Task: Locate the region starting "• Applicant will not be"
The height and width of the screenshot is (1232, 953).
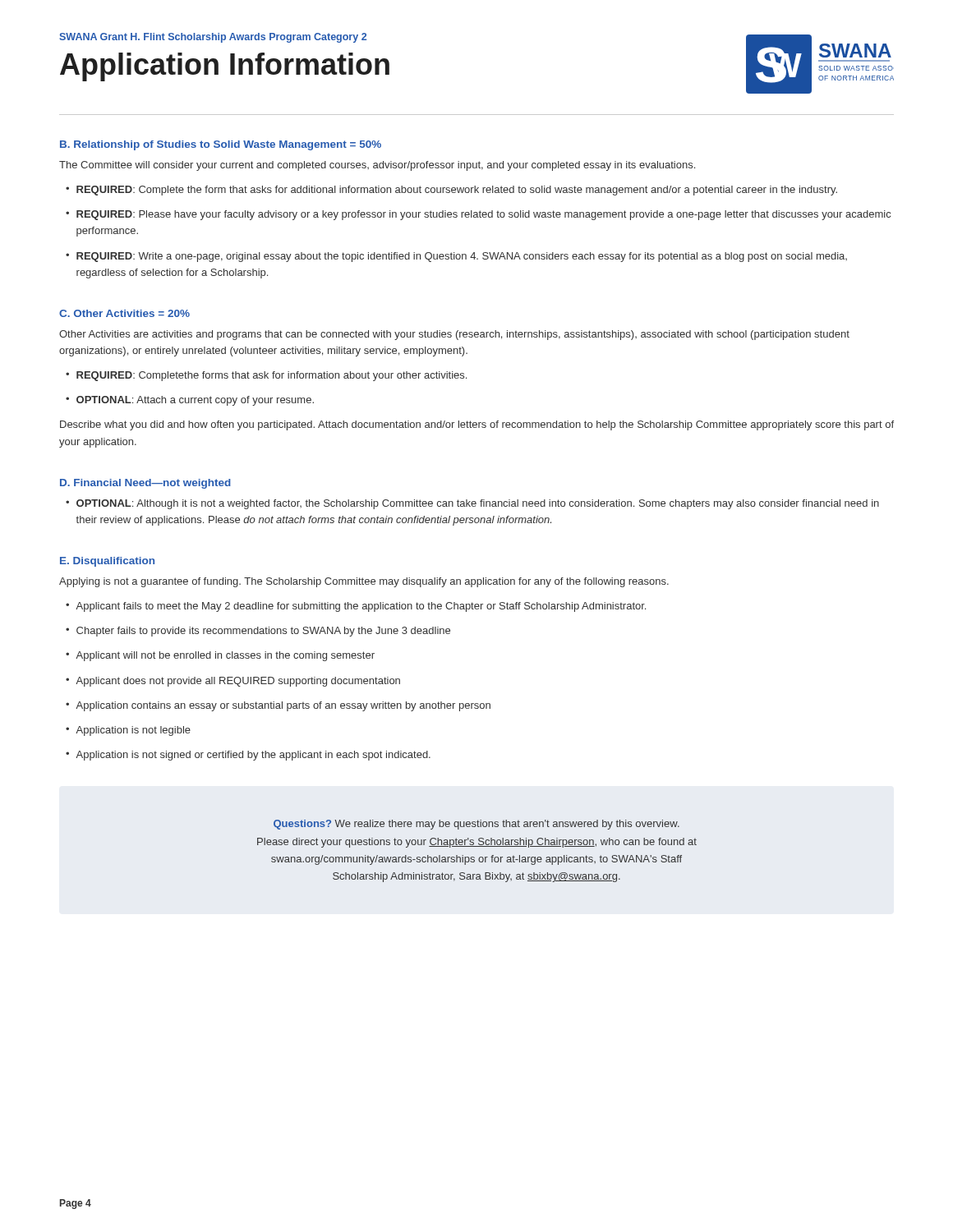Action: click(x=220, y=656)
